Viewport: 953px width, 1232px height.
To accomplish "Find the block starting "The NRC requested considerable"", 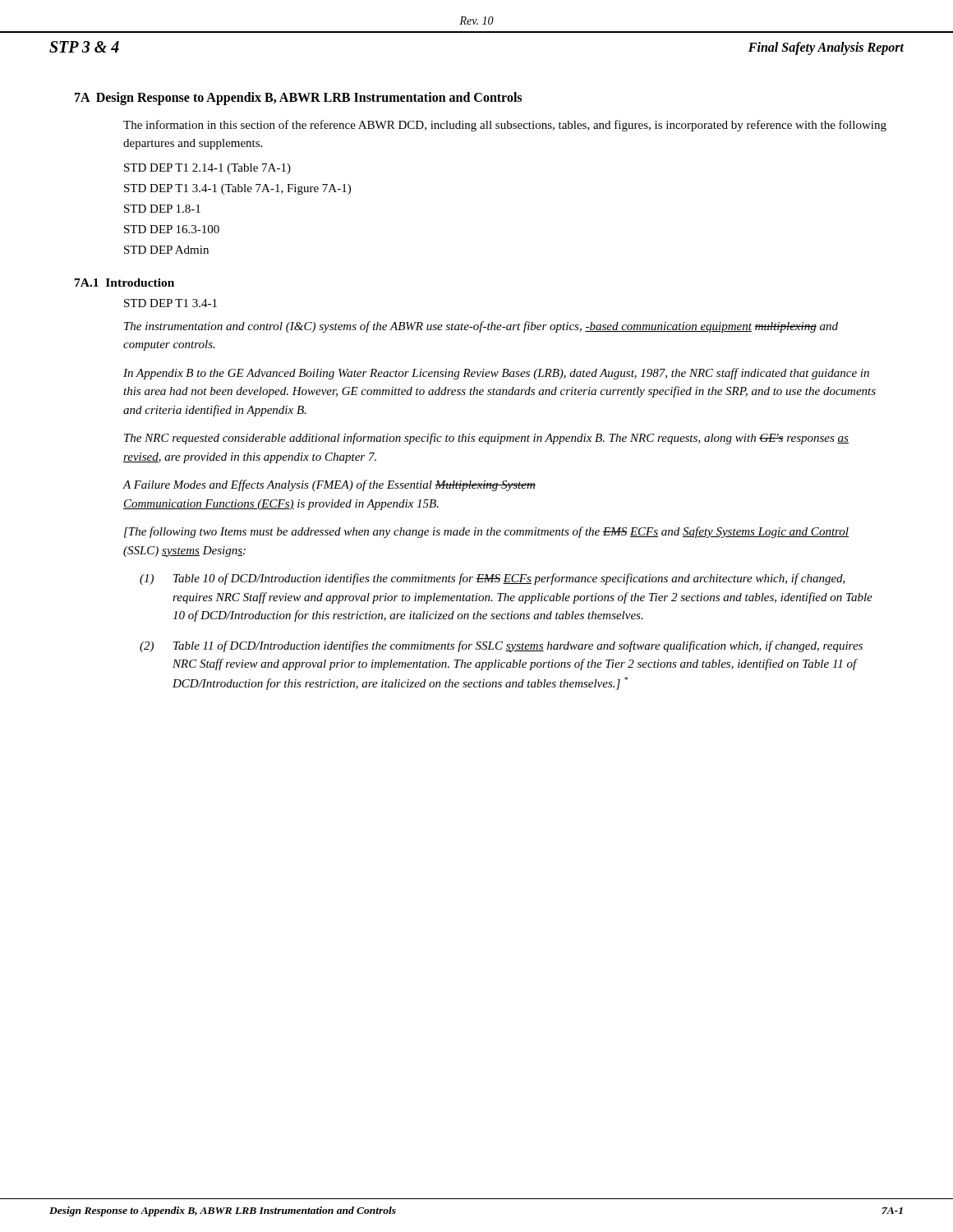I will click(486, 447).
